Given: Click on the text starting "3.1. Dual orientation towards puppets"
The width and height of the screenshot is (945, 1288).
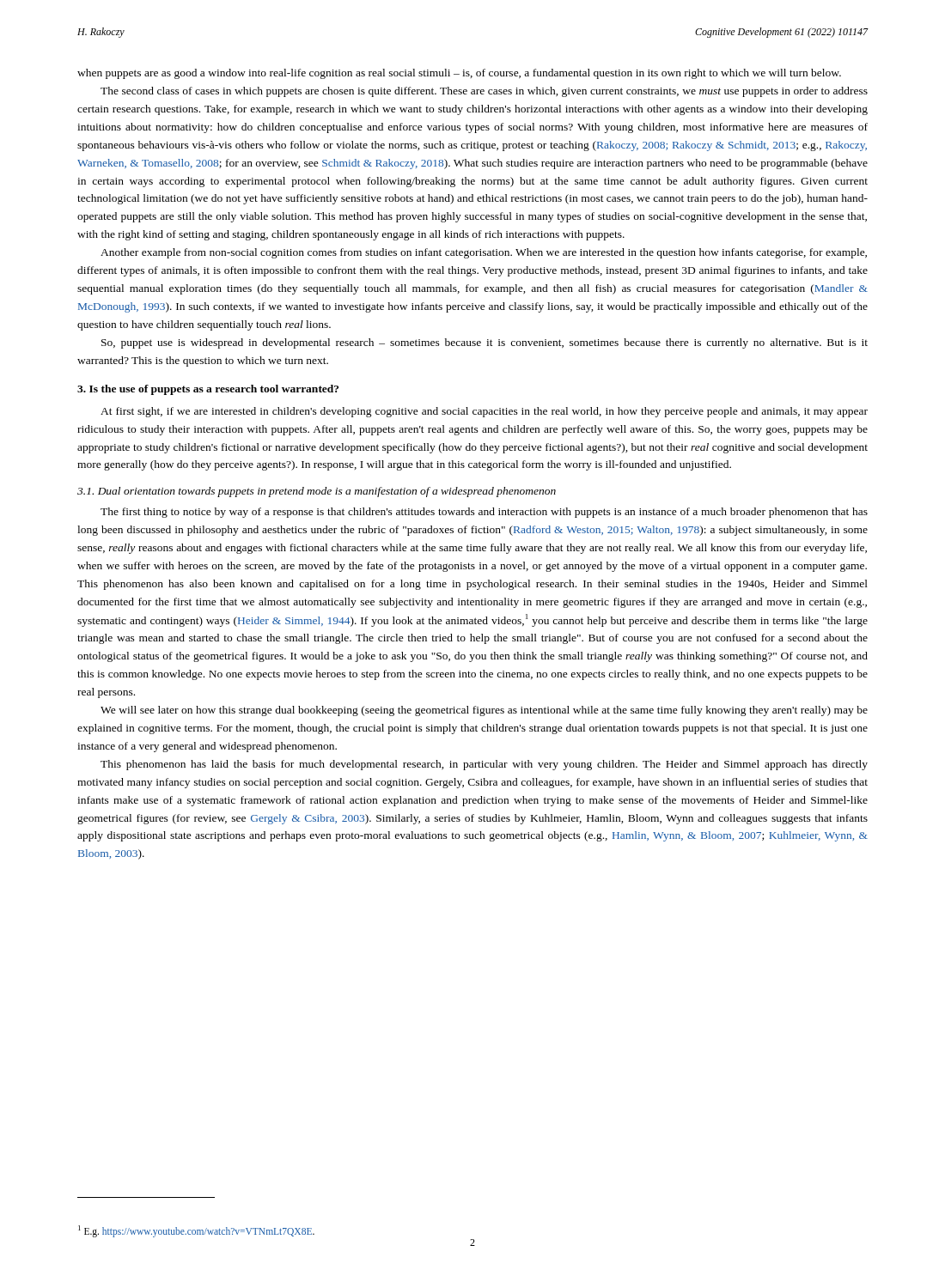Looking at the screenshot, I should click(317, 491).
